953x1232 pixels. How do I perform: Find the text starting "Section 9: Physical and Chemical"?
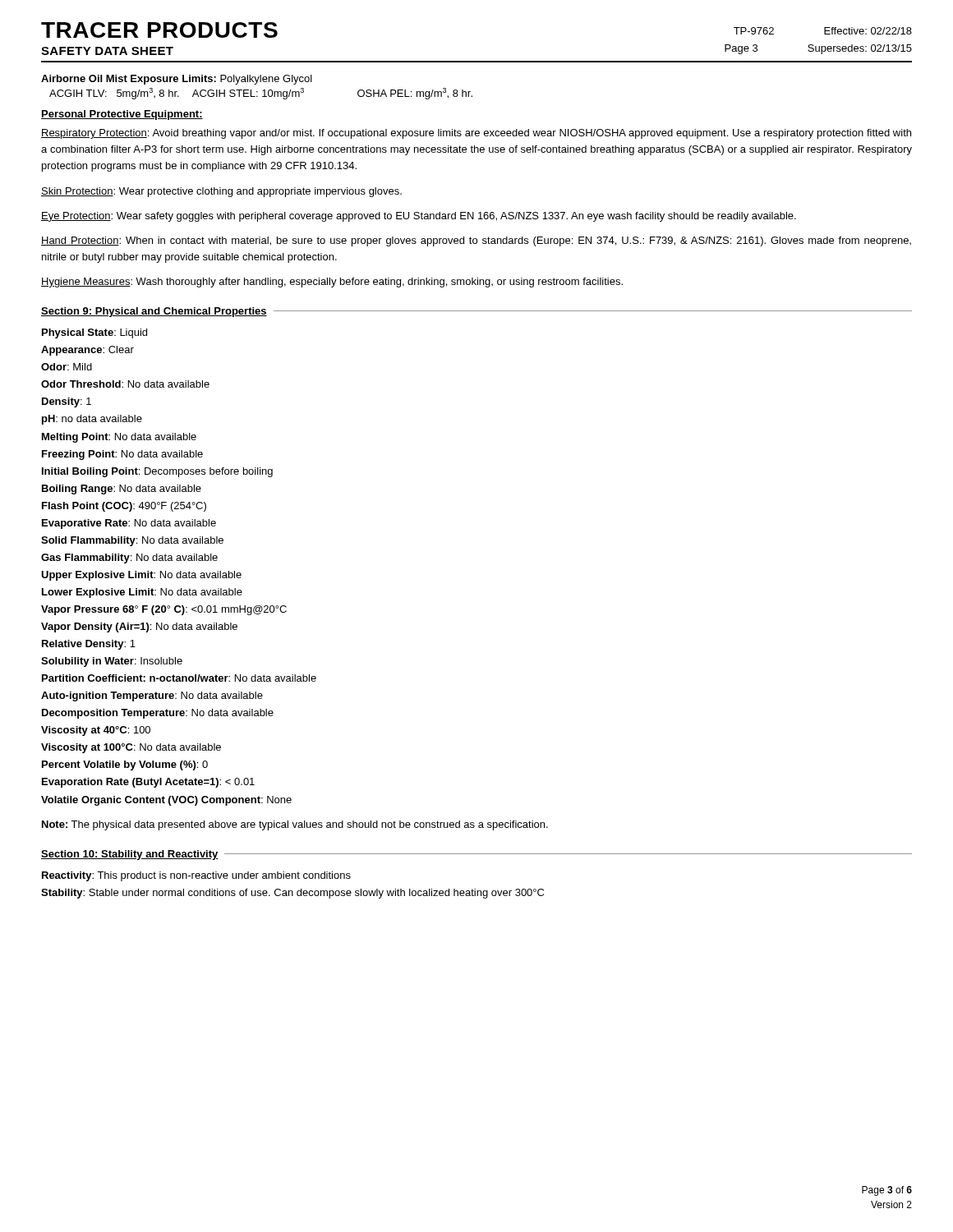tap(476, 311)
